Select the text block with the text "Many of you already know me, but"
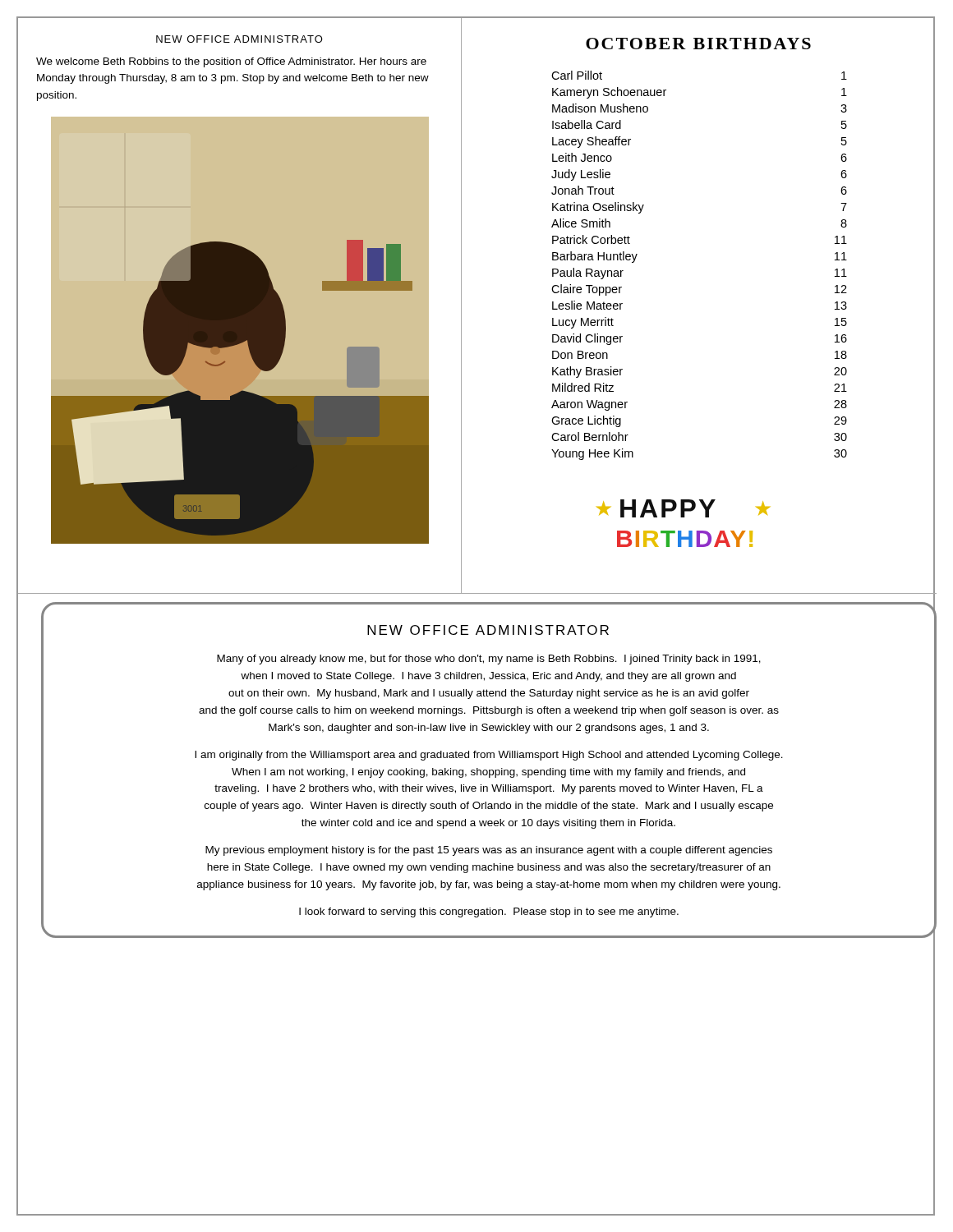The image size is (953, 1232). pos(489,693)
